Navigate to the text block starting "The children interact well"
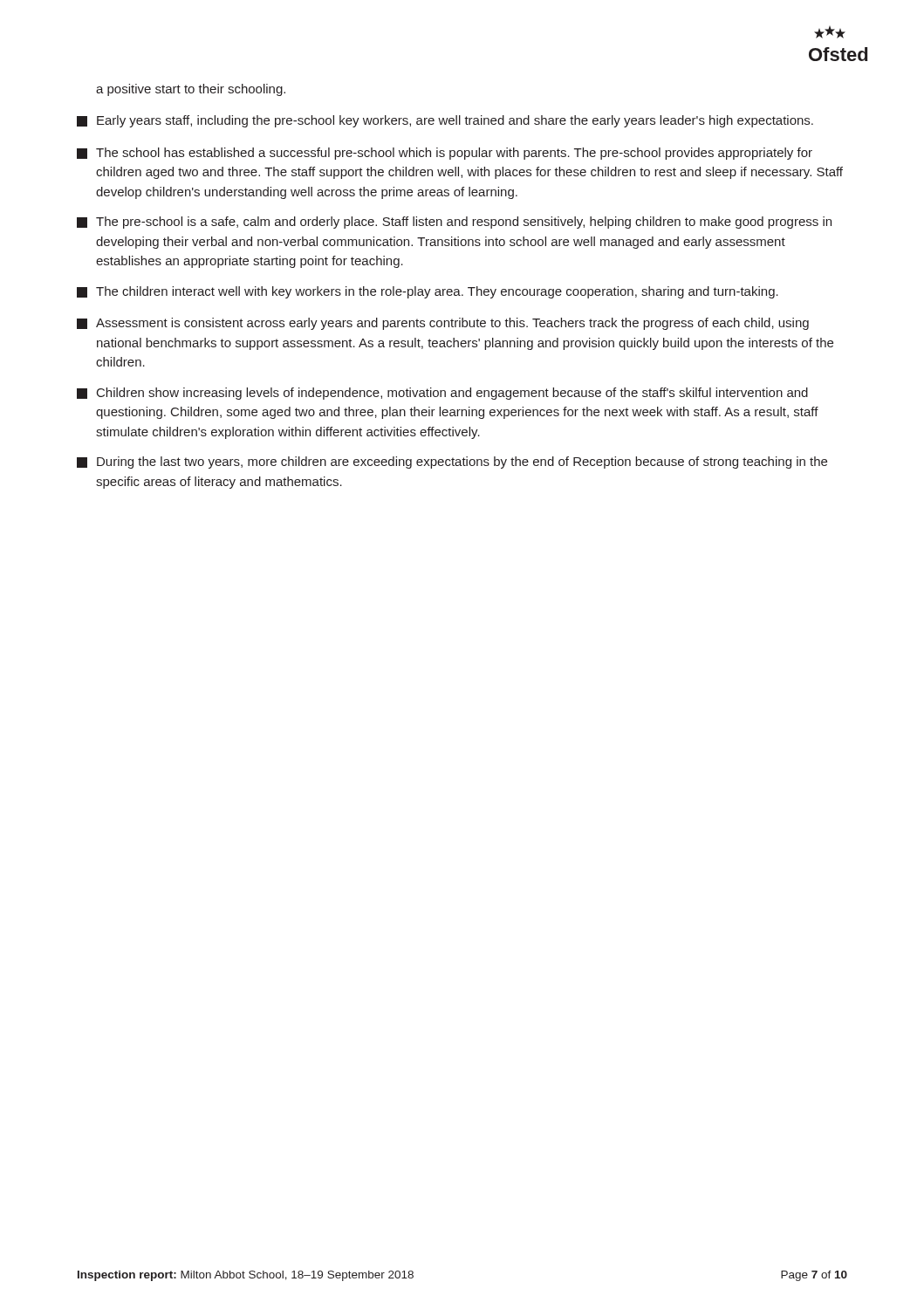This screenshot has height=1309, width=924. (x=462, y=292)
